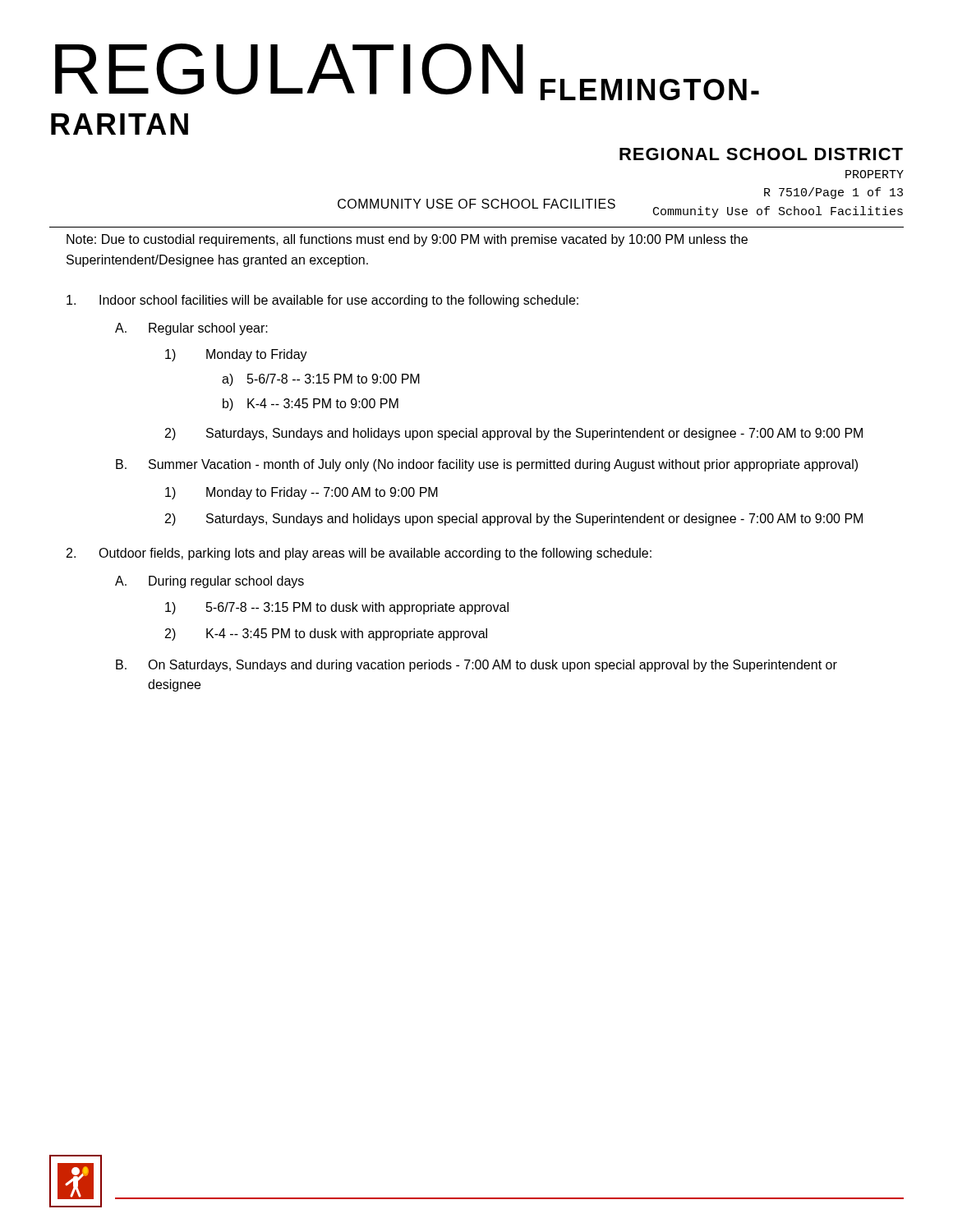This screenshot has width=953, height=1232.
Task: Find the list item with the text "Indoor school facilities will"
Action: coord(323,300)
